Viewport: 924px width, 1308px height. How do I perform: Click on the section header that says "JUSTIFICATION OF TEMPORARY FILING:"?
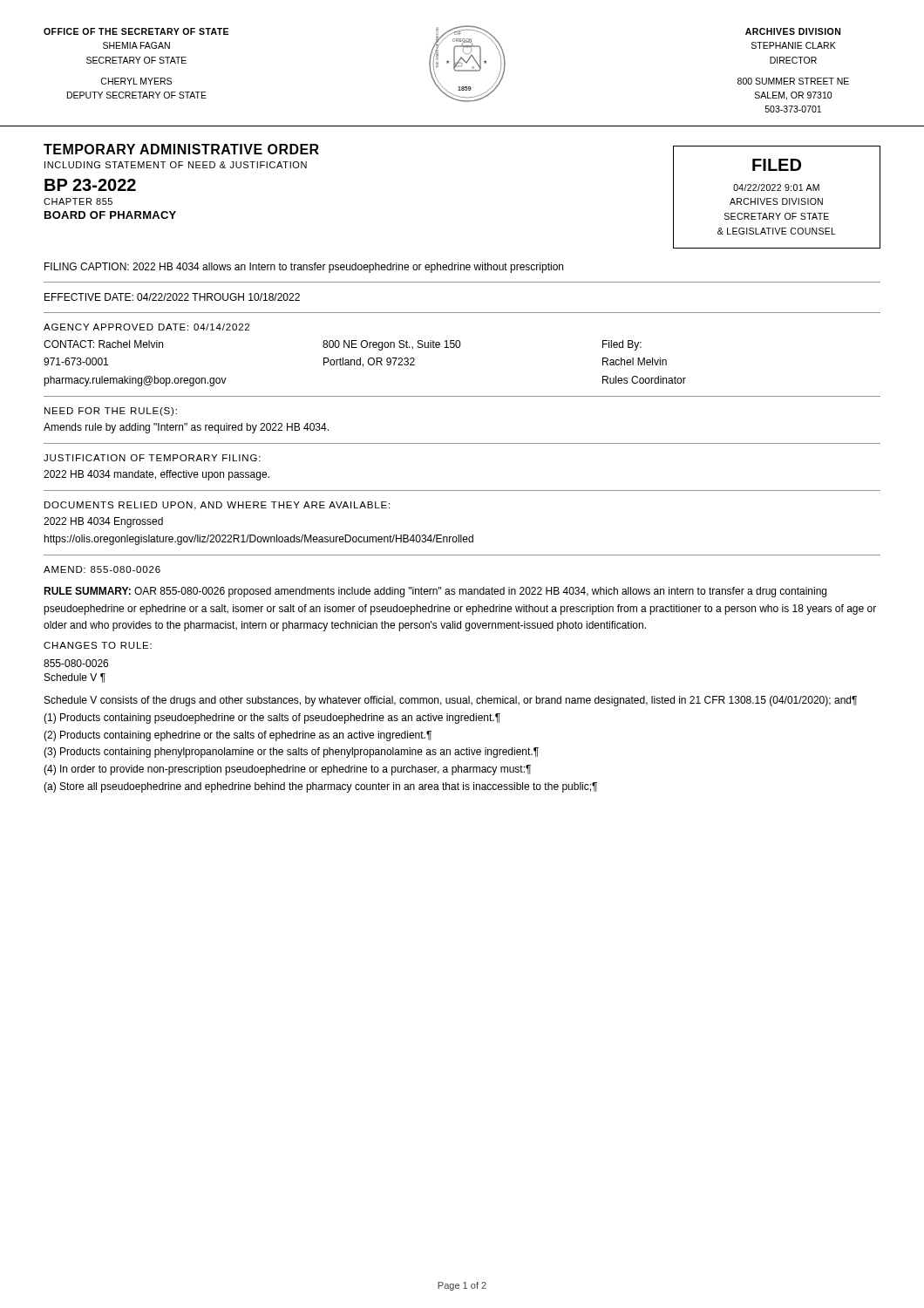(x=153, y=458)
